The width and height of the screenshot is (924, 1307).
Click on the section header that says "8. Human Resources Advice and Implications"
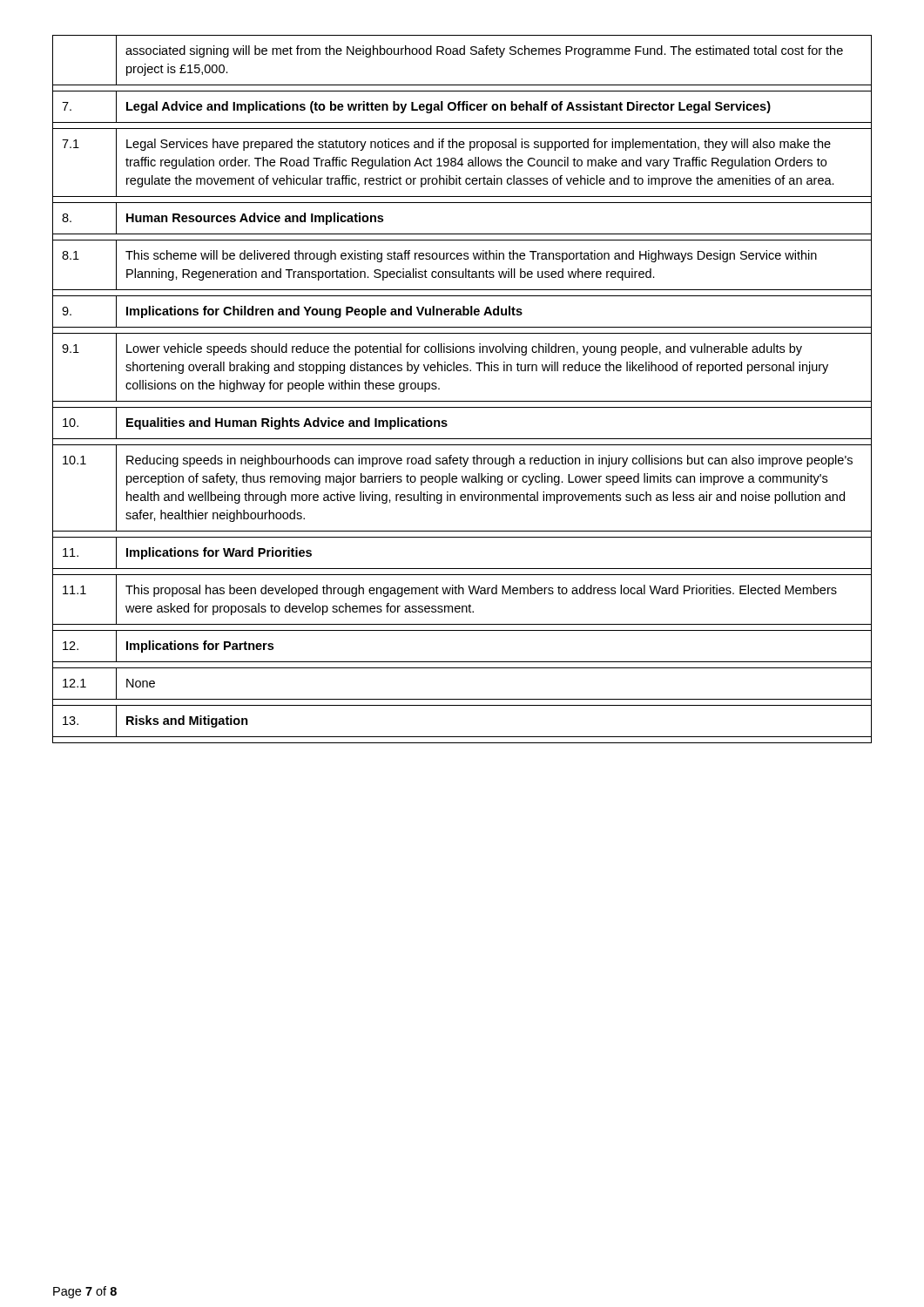tap(462, 218)
